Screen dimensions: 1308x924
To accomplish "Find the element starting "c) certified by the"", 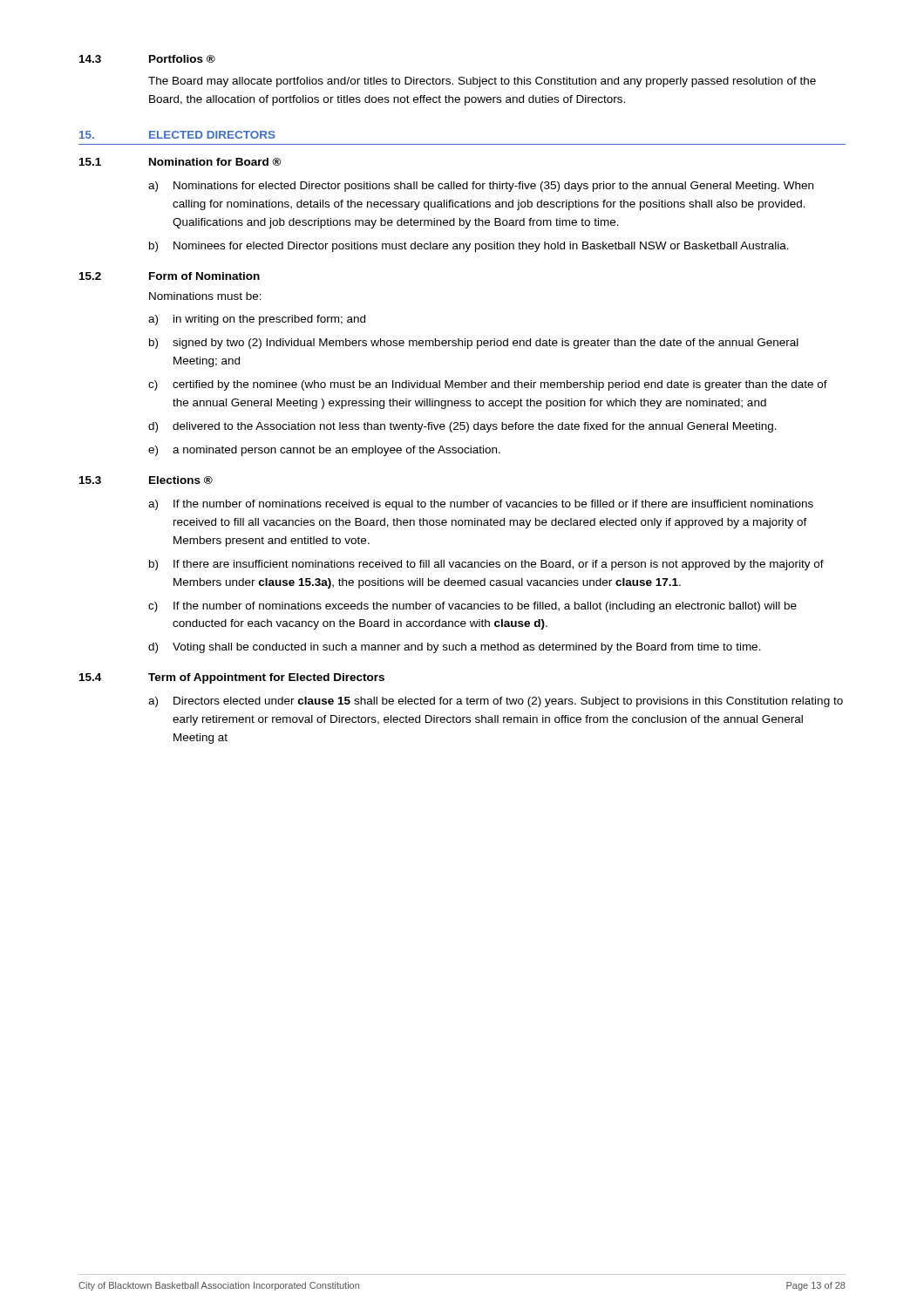I will 497,394.
